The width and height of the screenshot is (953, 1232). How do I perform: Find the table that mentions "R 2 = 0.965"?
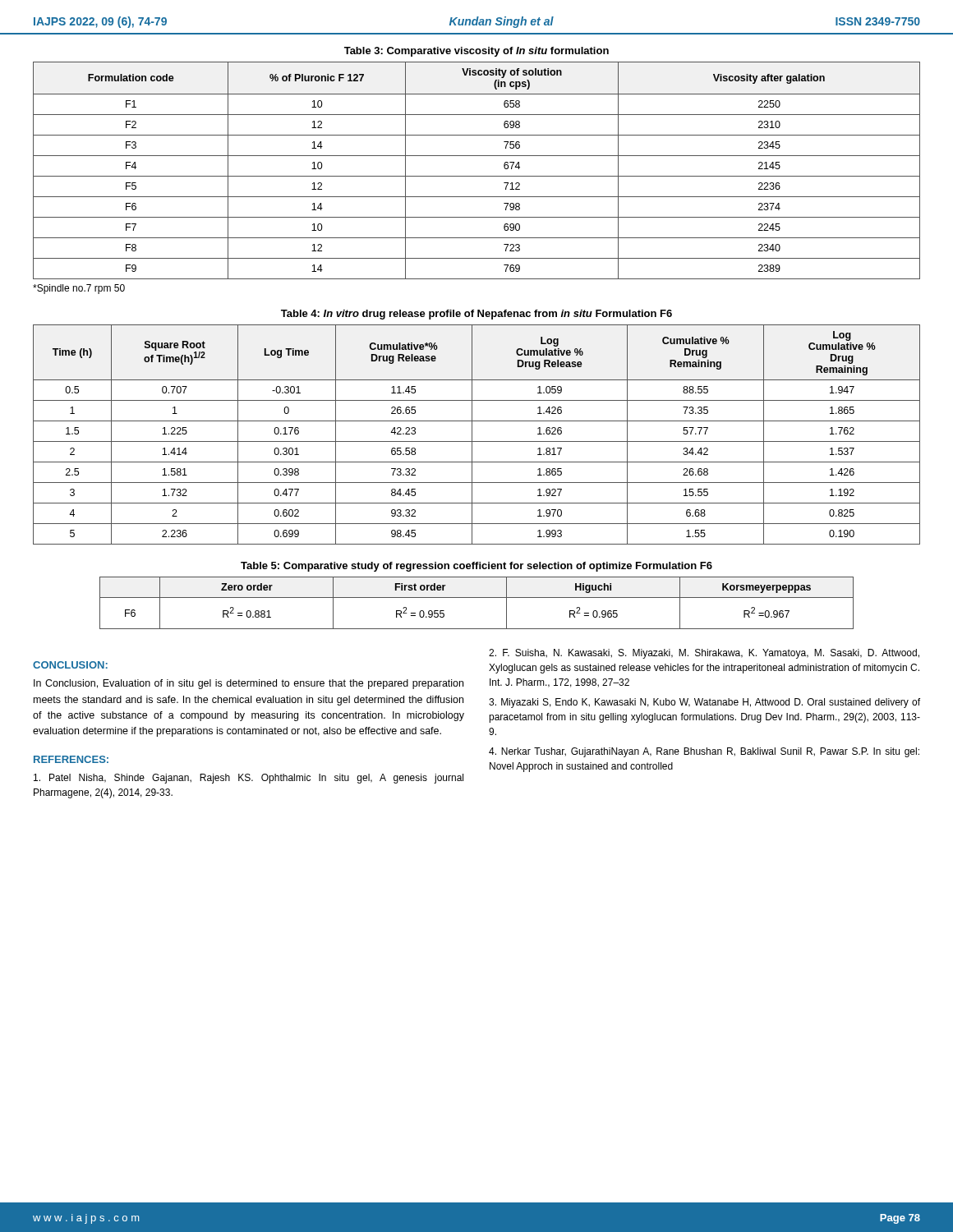[x=476, y=603]
